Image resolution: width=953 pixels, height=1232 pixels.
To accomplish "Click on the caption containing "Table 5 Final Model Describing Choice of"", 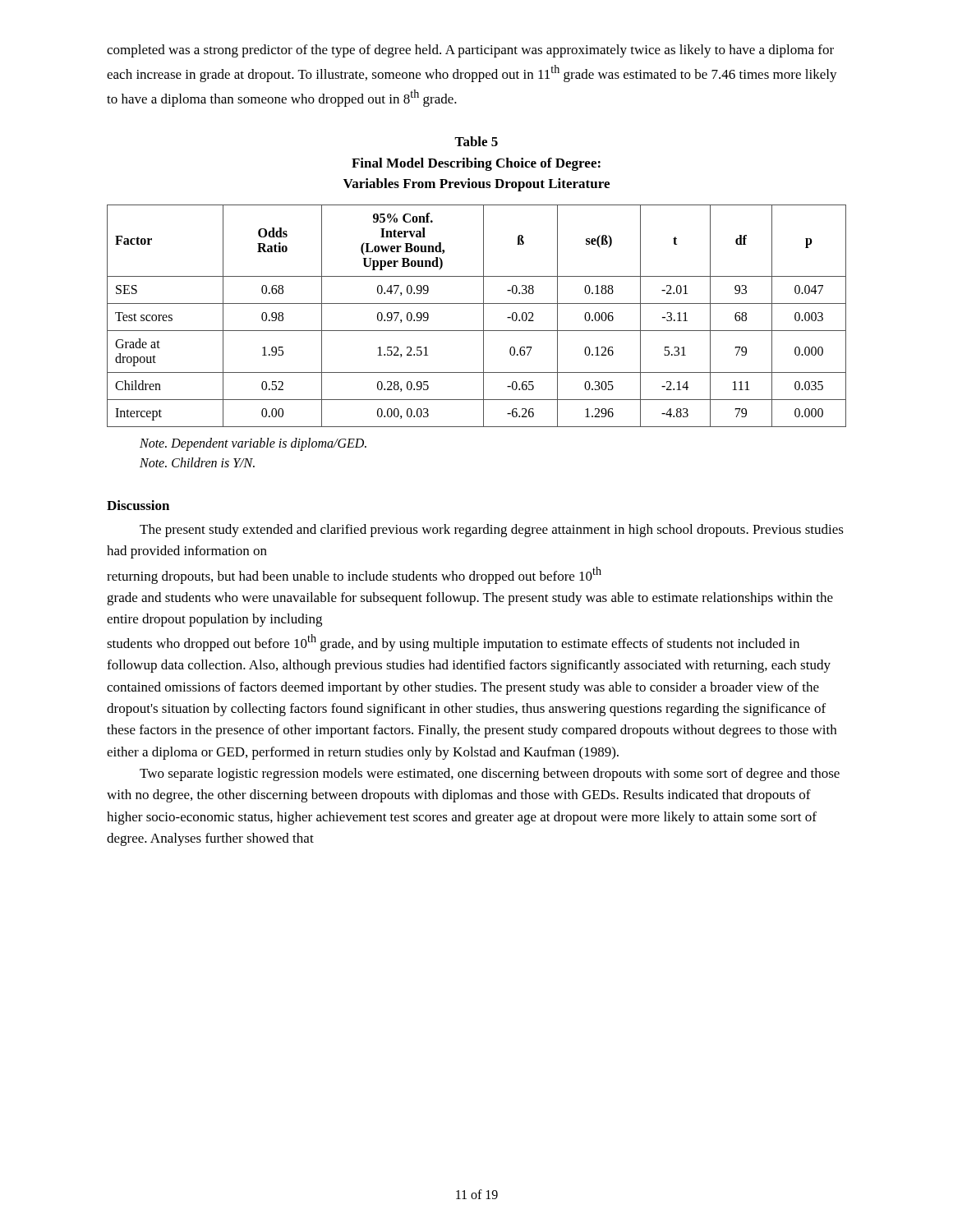I will coord(476,163).
